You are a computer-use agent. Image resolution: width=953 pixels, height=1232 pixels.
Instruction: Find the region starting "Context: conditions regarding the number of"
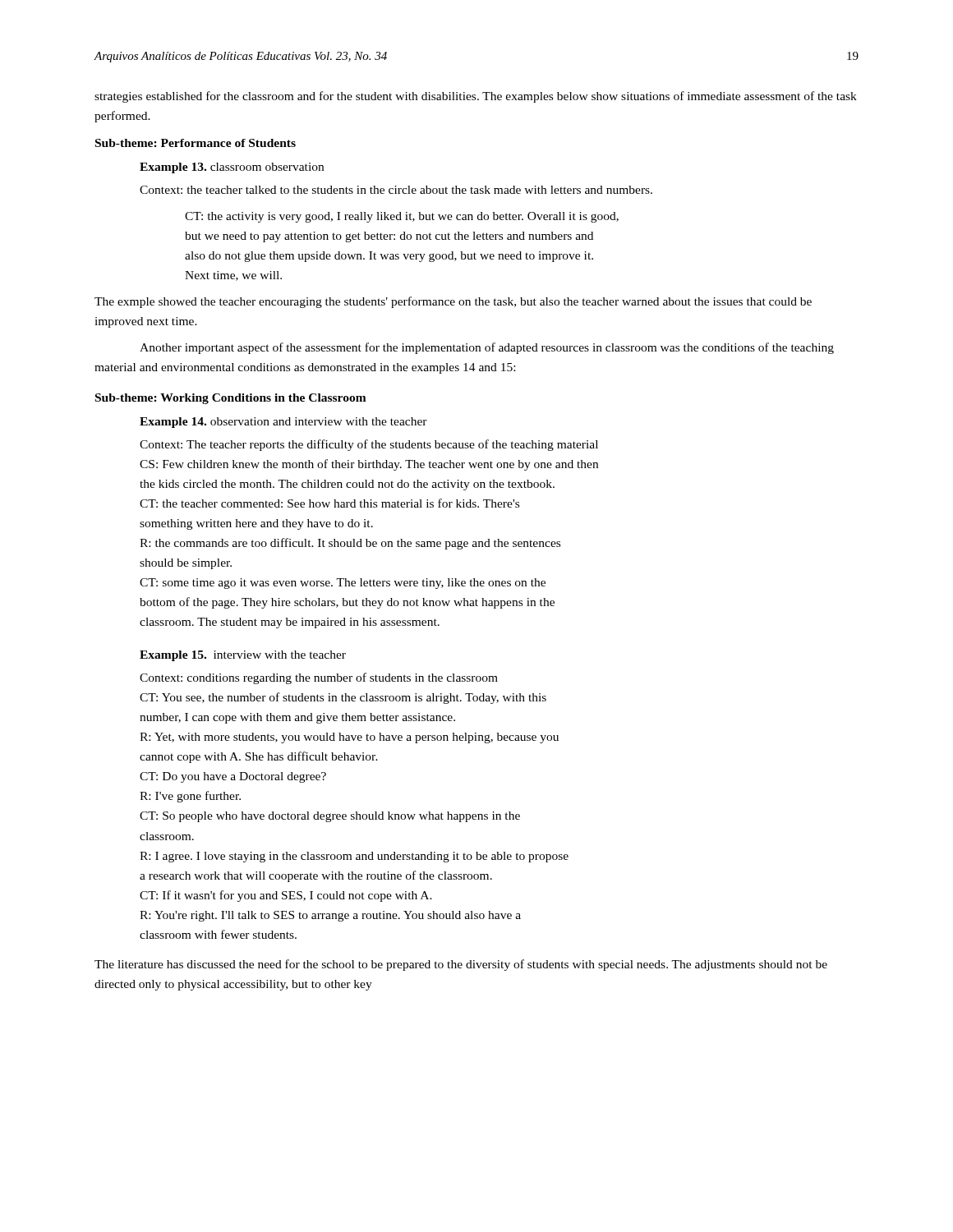[354, 806]
